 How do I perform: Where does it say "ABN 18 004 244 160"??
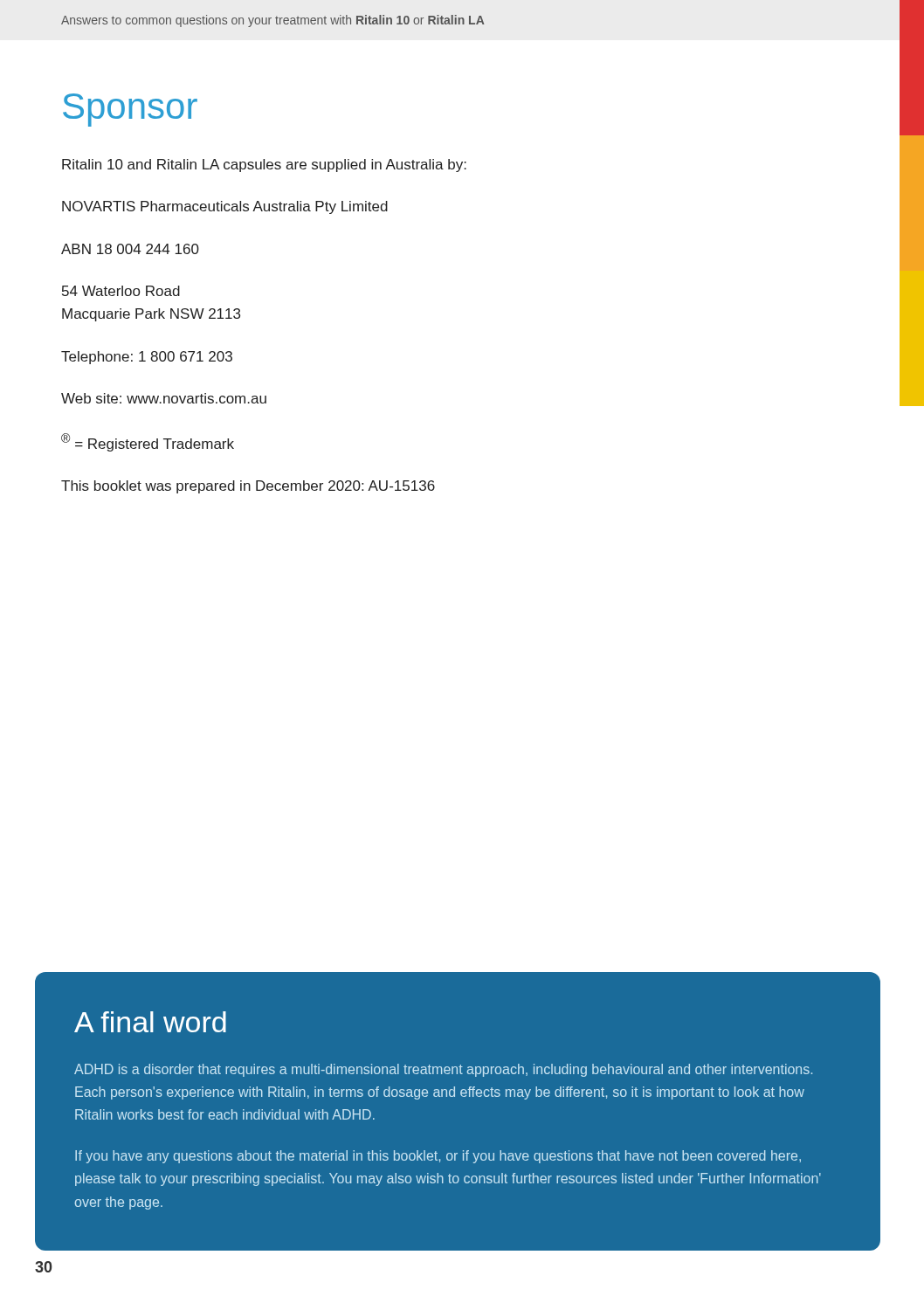(130, 249)
